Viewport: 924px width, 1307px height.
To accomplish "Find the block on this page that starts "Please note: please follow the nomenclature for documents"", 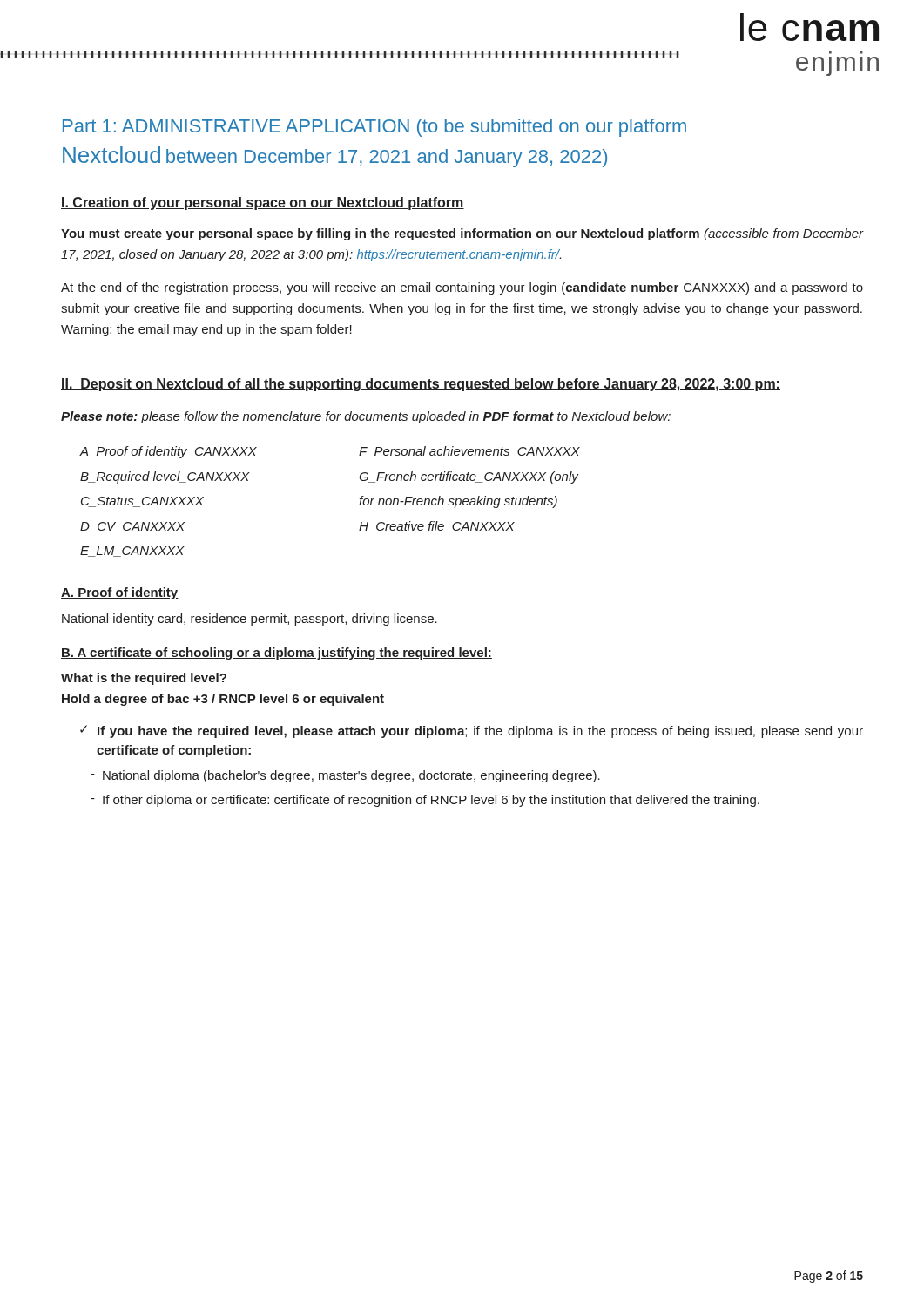I will (366, 416).
